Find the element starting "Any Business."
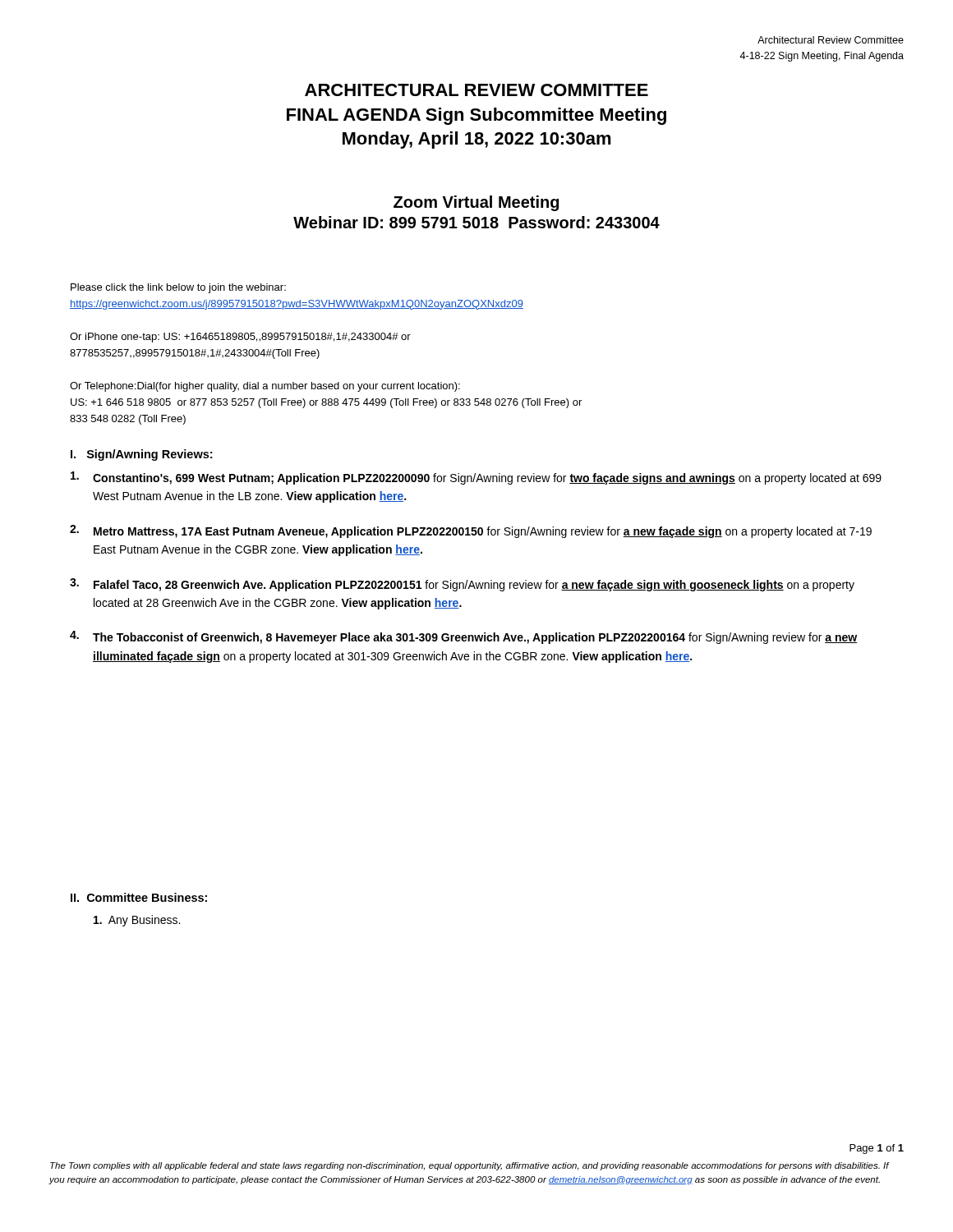This screenshot has height=1232, width=953. click(137, 920)
